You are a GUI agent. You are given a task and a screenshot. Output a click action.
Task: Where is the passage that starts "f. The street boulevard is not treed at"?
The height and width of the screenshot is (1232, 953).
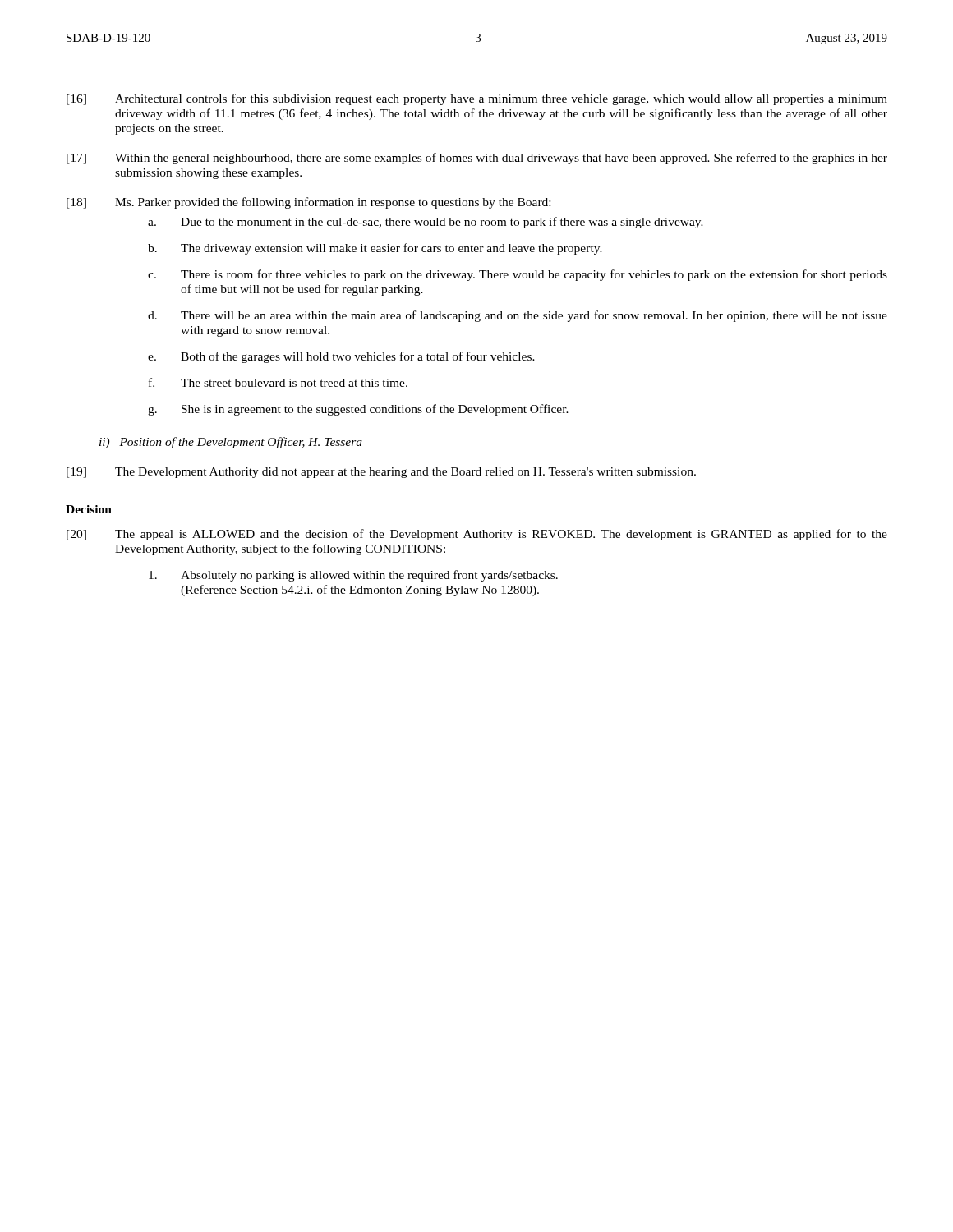click(278, 382)
